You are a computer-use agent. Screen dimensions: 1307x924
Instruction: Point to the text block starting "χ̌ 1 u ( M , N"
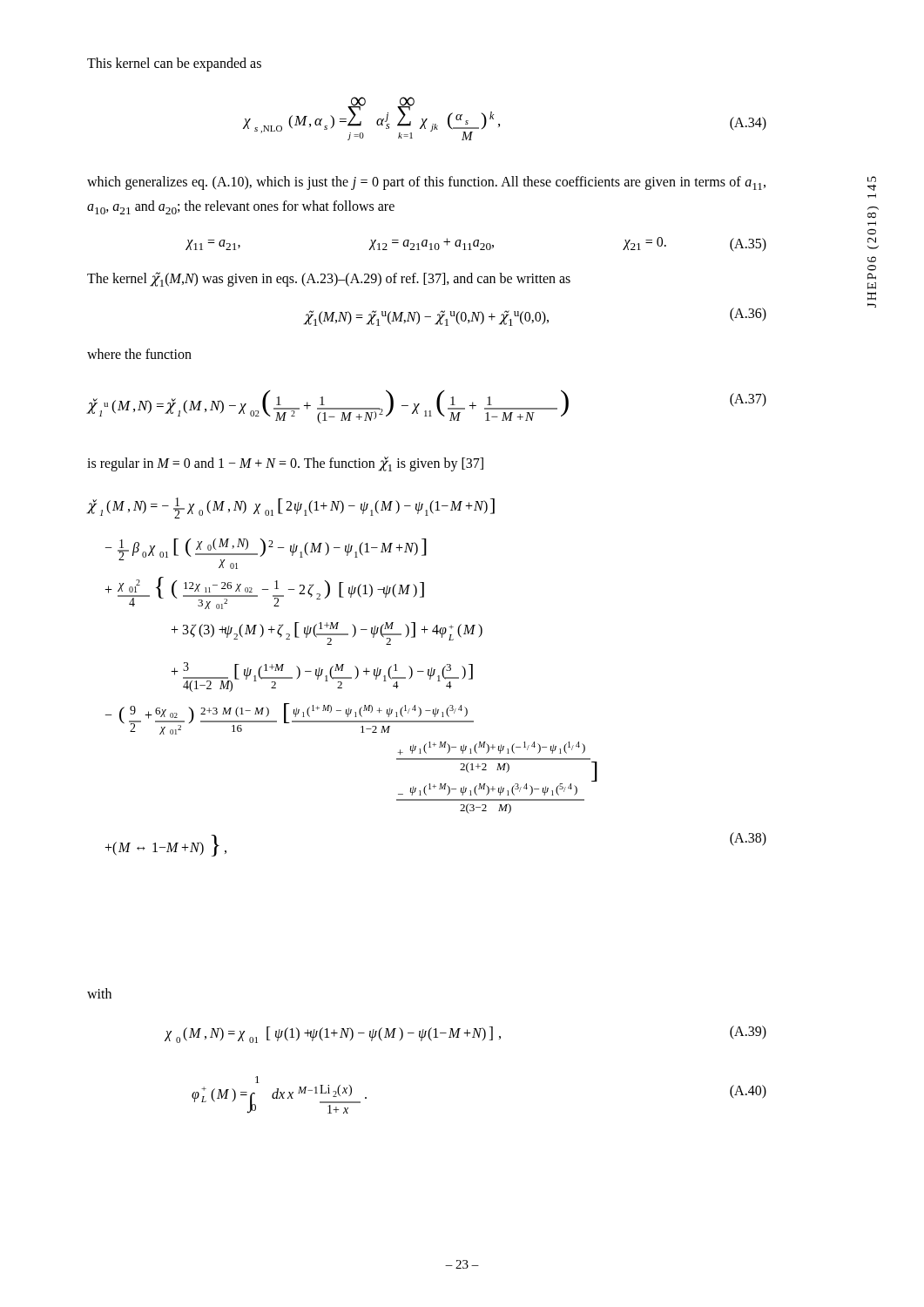427,409
